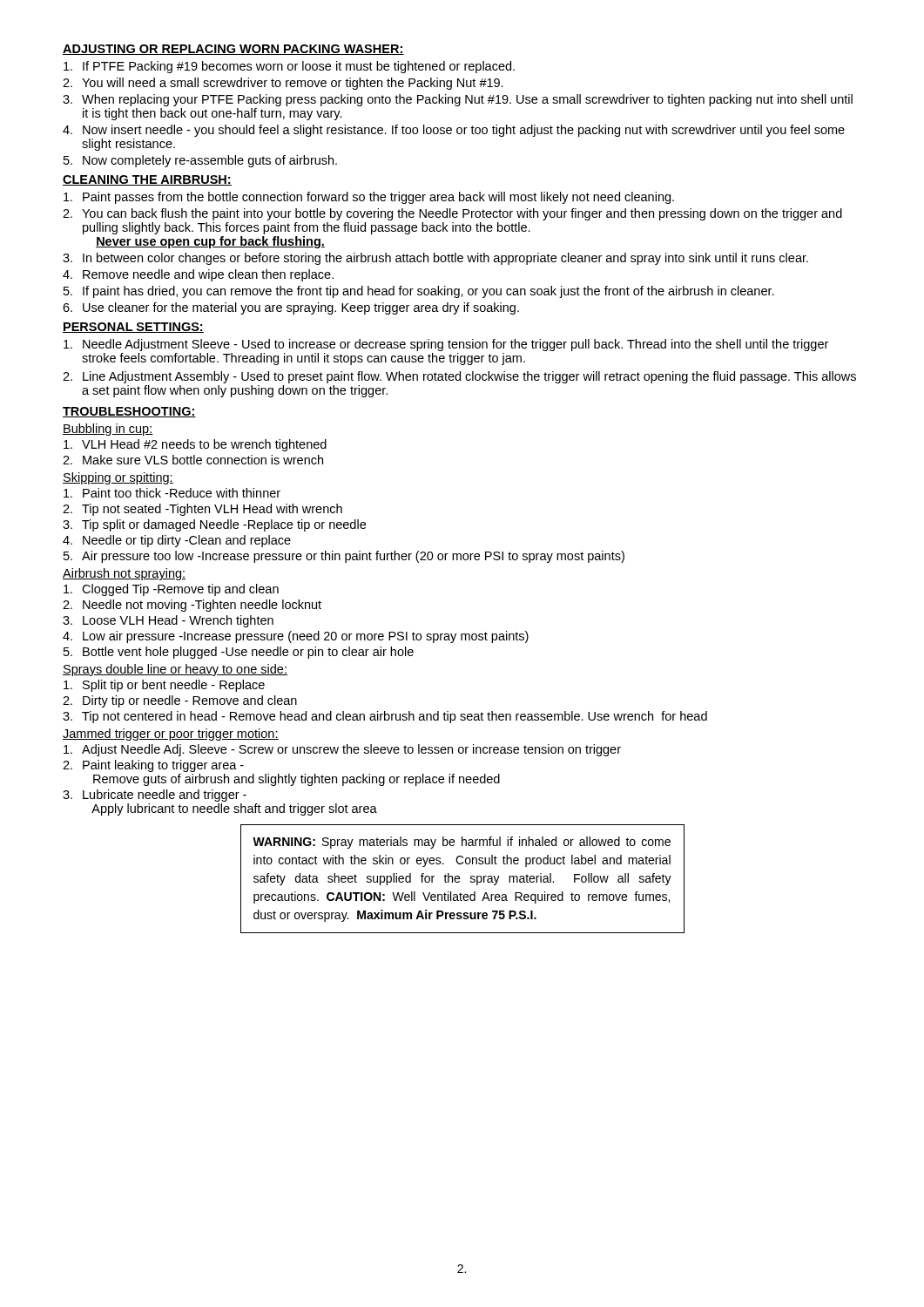Image resolution: width=924 pixels, height=1307 pixels.
Task: Locate the text "Airbrush not spraying:"
Action: click(x=124, y=573)
